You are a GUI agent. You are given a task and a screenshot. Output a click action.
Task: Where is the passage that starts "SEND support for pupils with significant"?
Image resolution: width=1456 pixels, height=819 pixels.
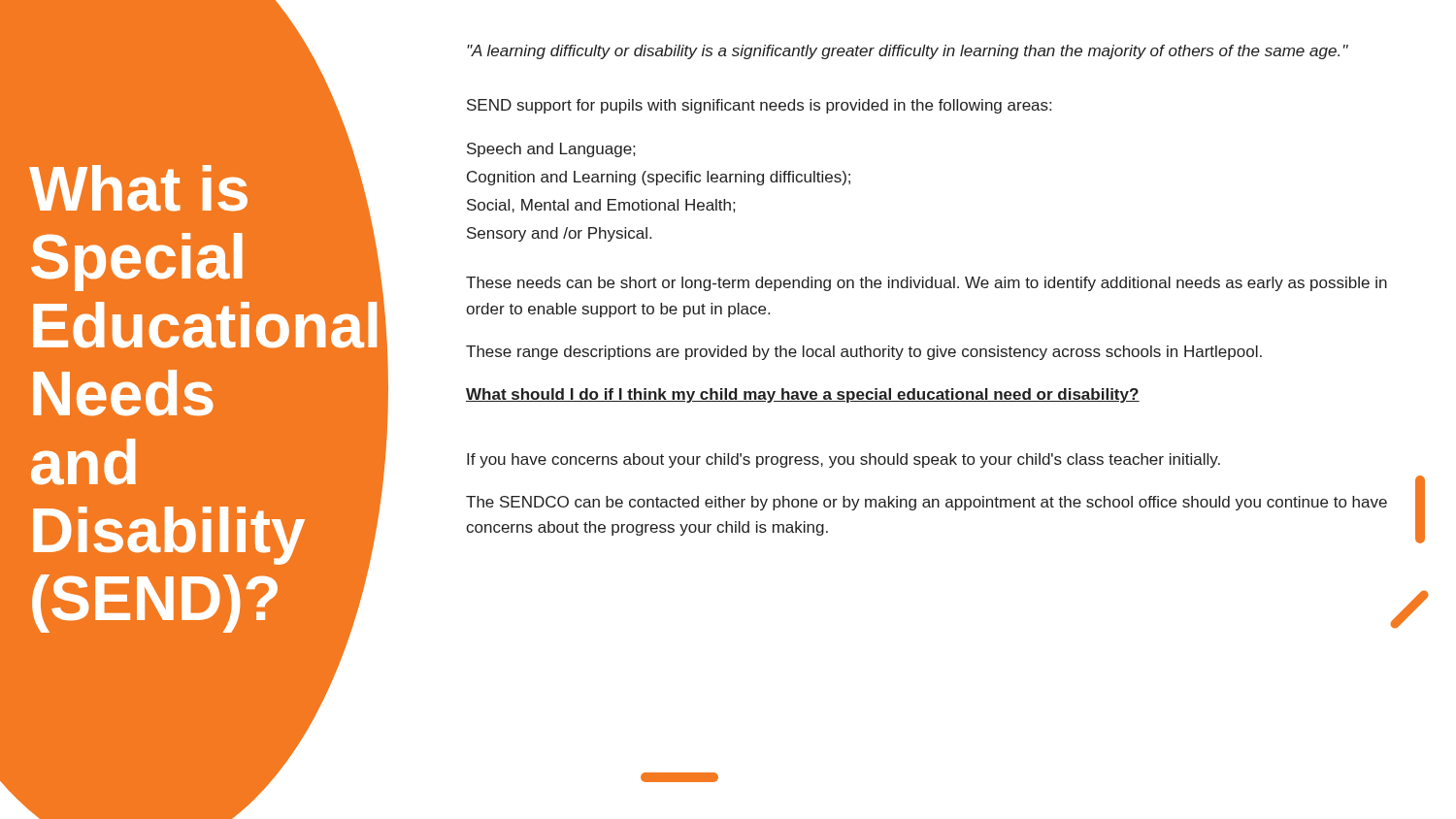point(759,105)
